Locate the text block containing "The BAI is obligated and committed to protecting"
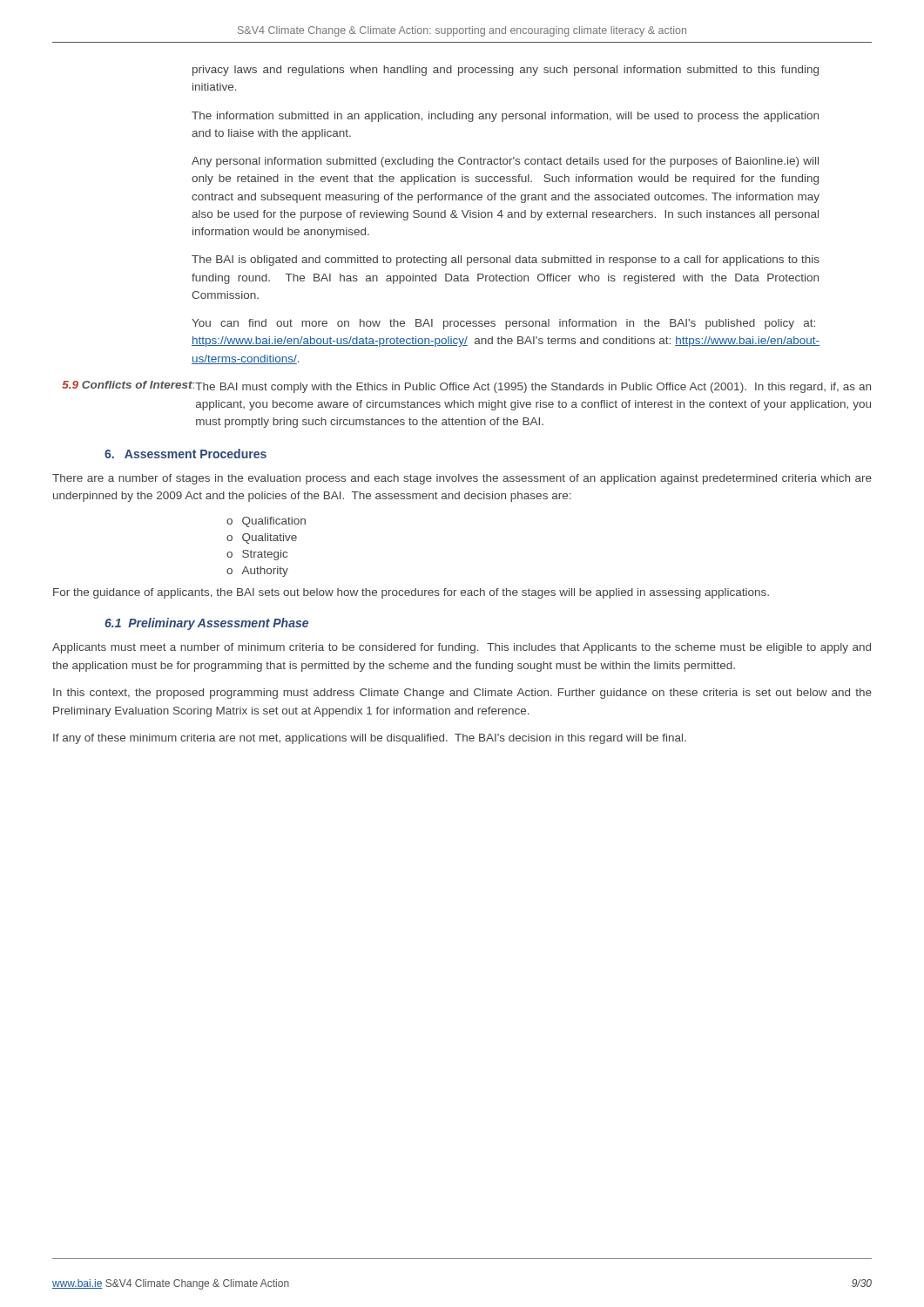924x1307 pixels. 506,277
